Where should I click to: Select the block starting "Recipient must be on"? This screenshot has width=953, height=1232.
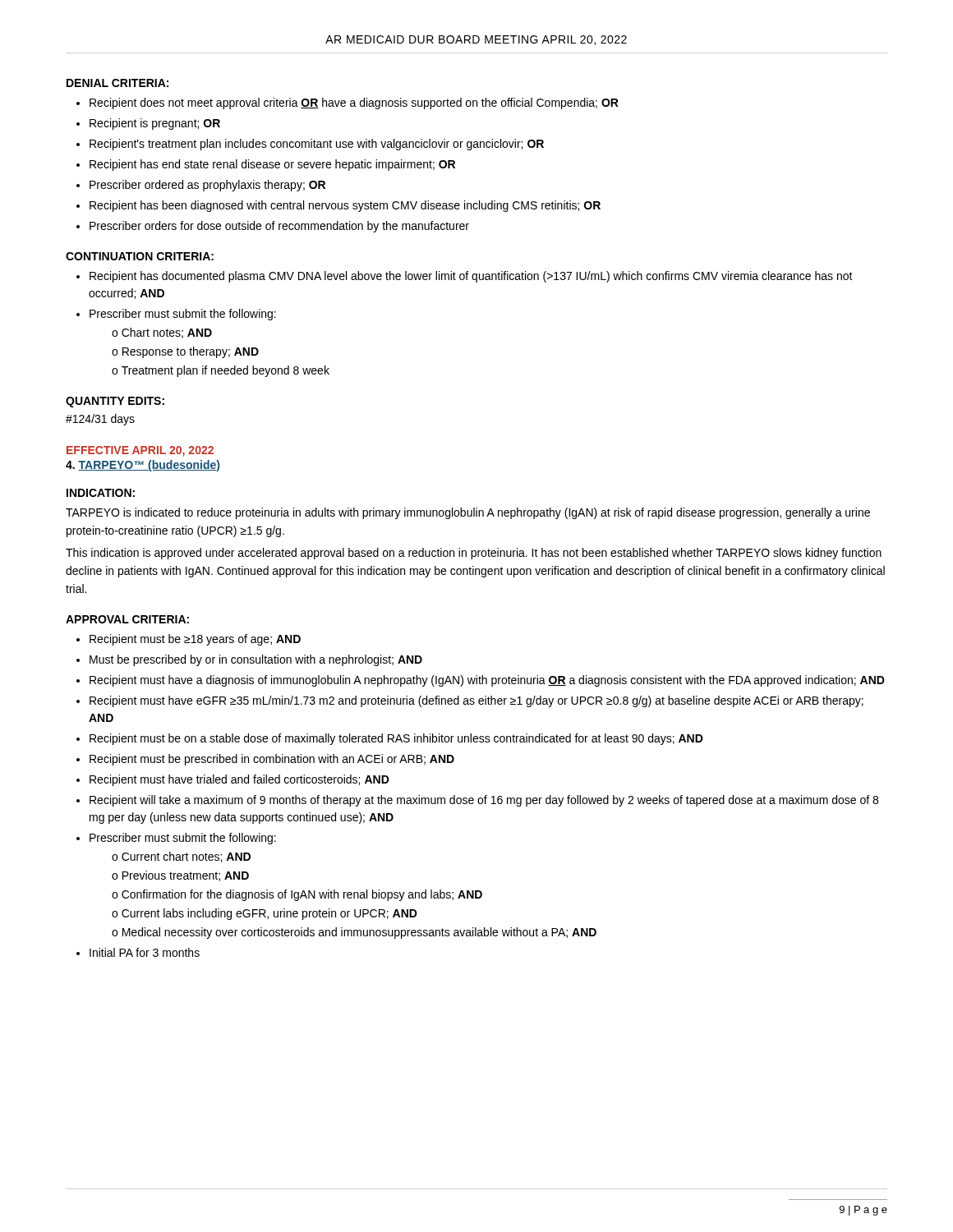[396, 739]
